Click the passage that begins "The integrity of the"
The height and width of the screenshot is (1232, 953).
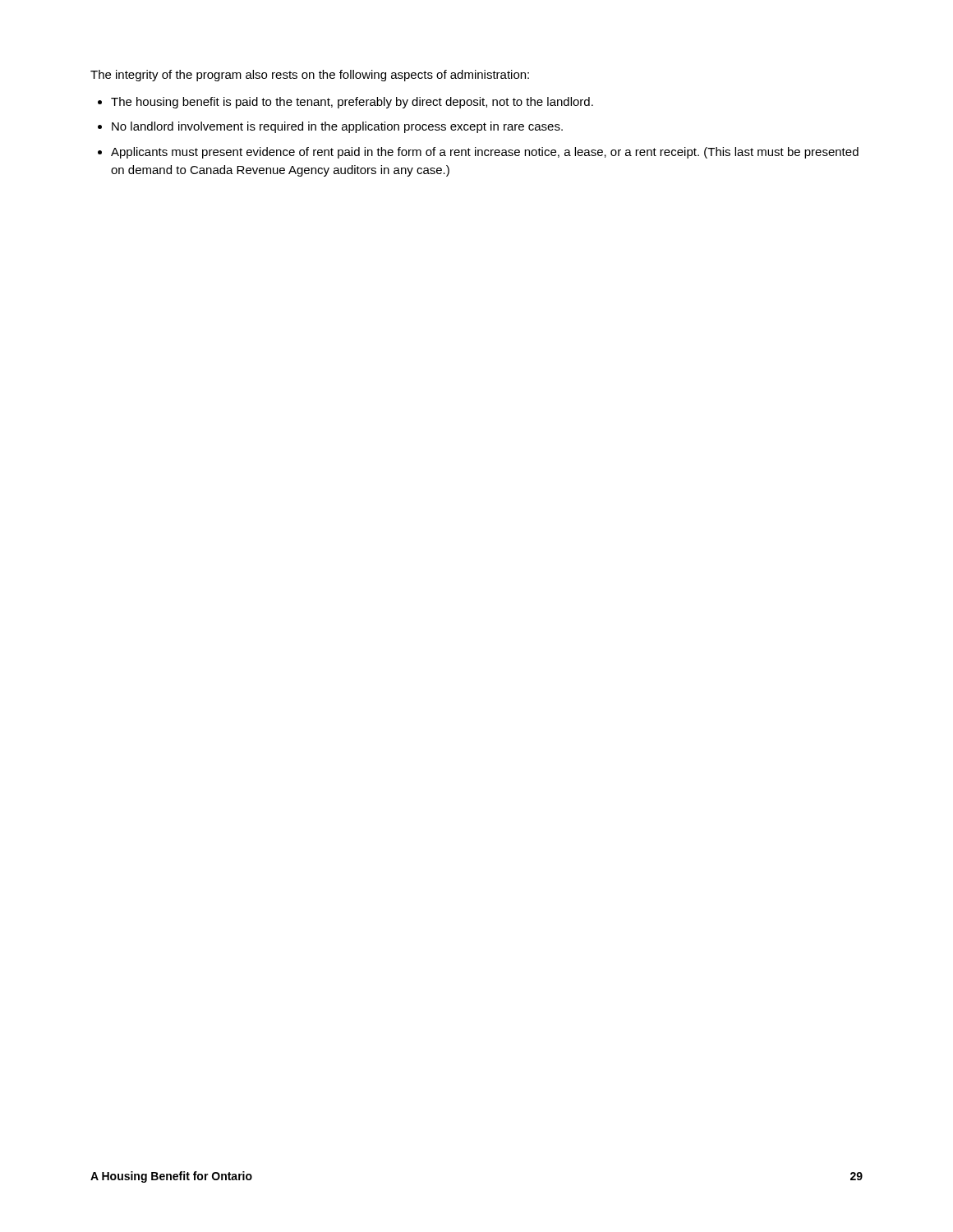[x=310, y=74]
